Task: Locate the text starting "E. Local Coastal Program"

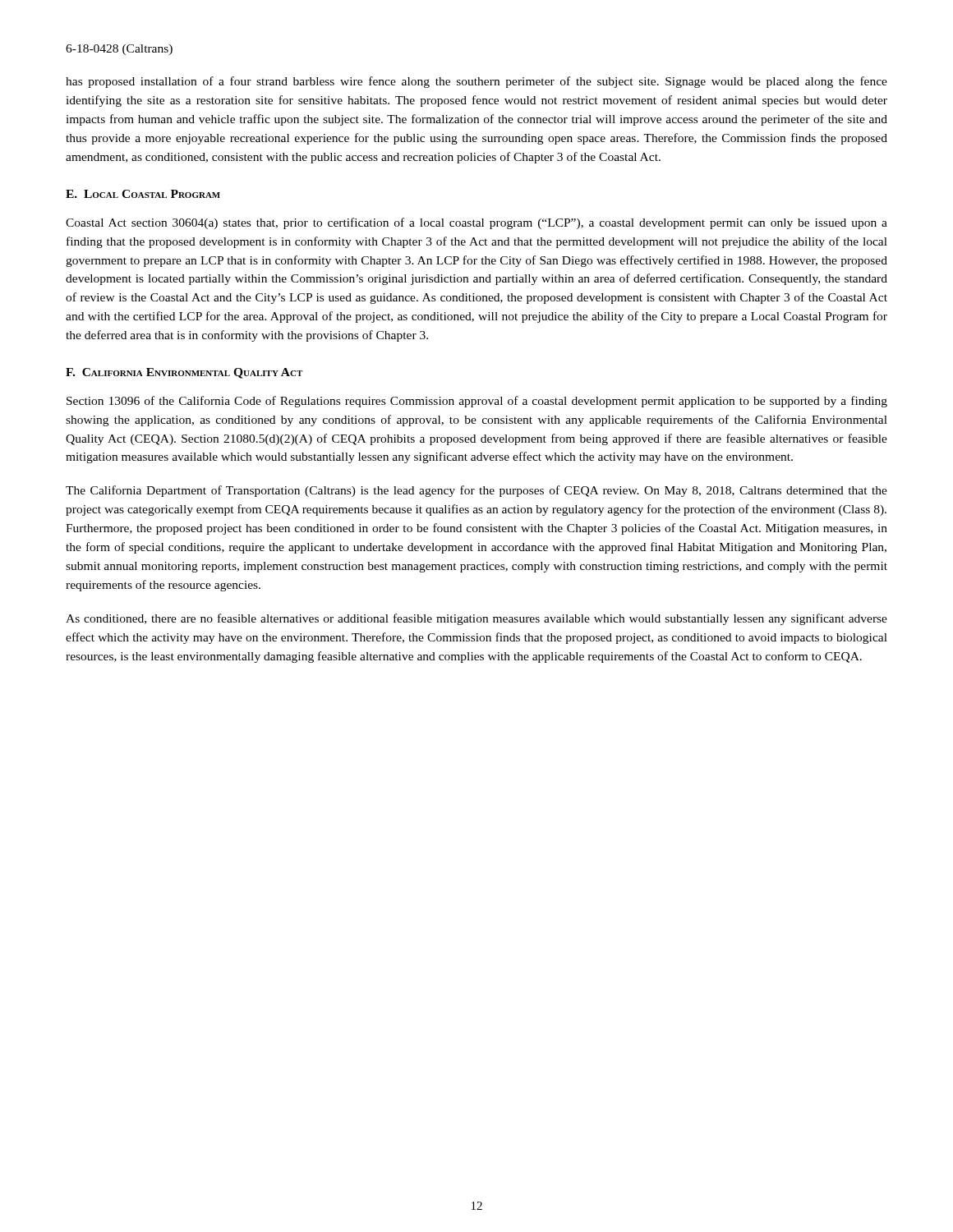Action: (x=143, y=194)
